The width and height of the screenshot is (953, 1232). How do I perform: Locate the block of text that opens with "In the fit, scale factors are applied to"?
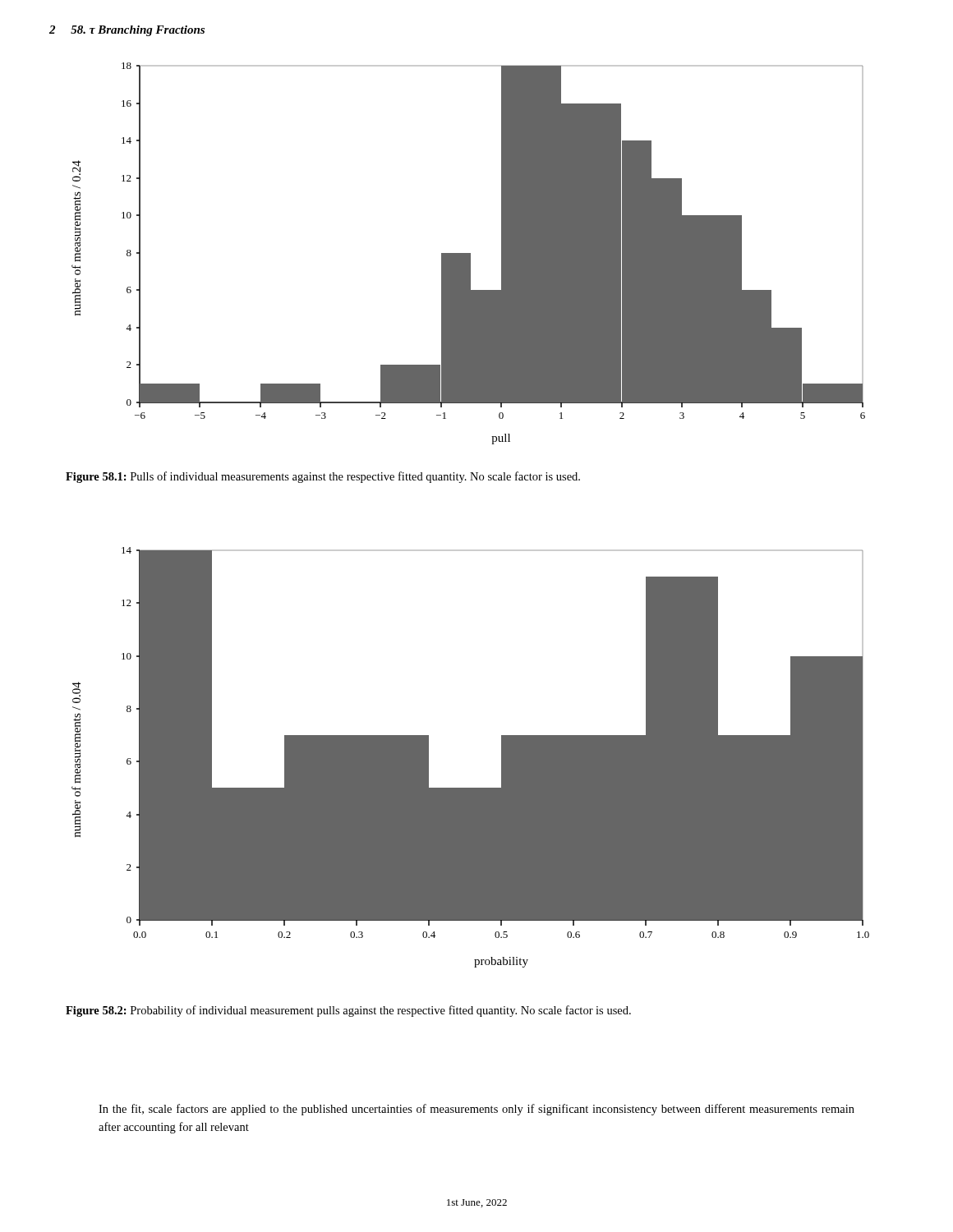(x=476, y=1118)
